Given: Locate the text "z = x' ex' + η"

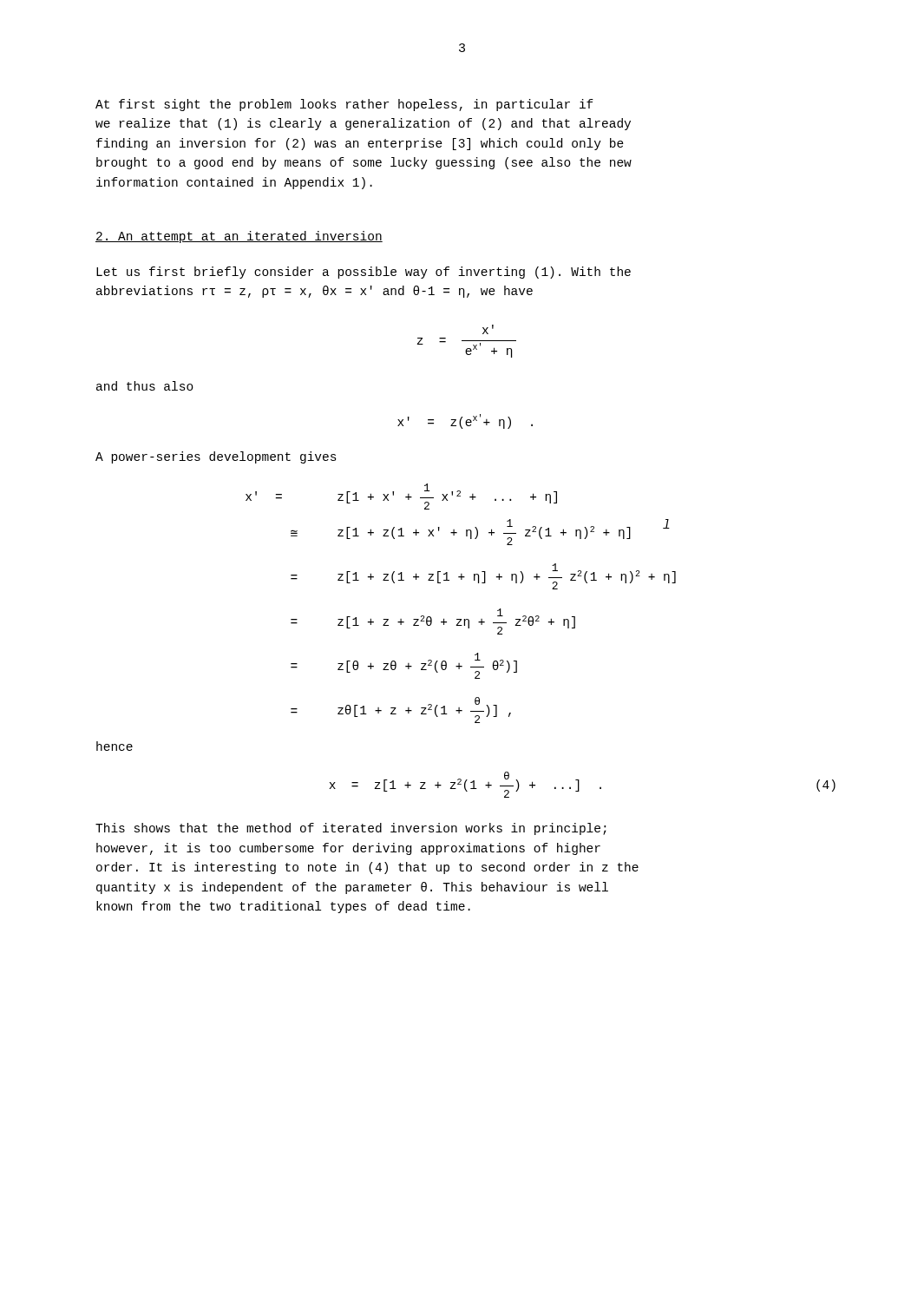Looking at the screenshot, I should coord(466,341).
